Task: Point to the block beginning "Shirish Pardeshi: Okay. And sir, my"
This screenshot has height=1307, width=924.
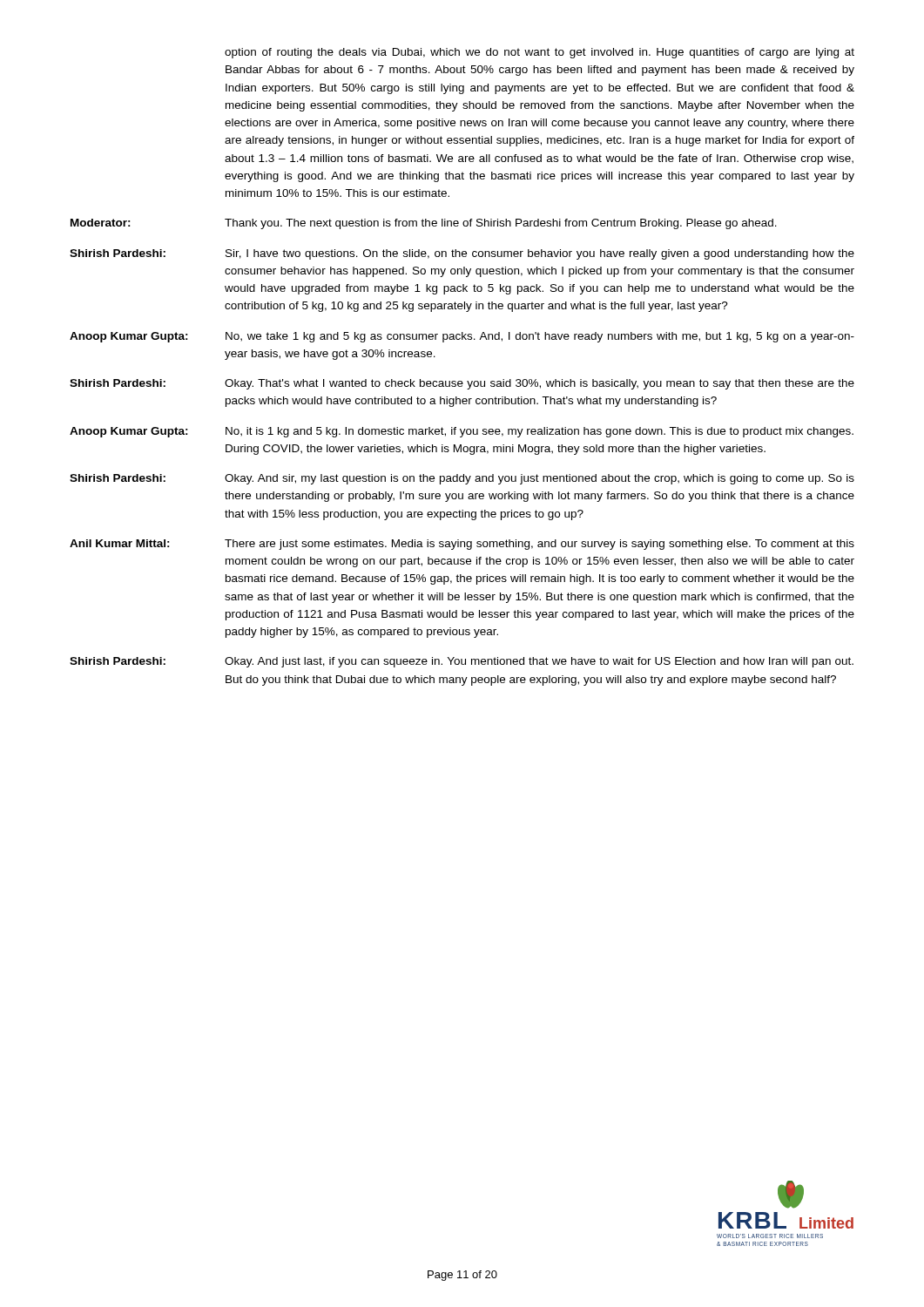Action: tap(462, 496)
